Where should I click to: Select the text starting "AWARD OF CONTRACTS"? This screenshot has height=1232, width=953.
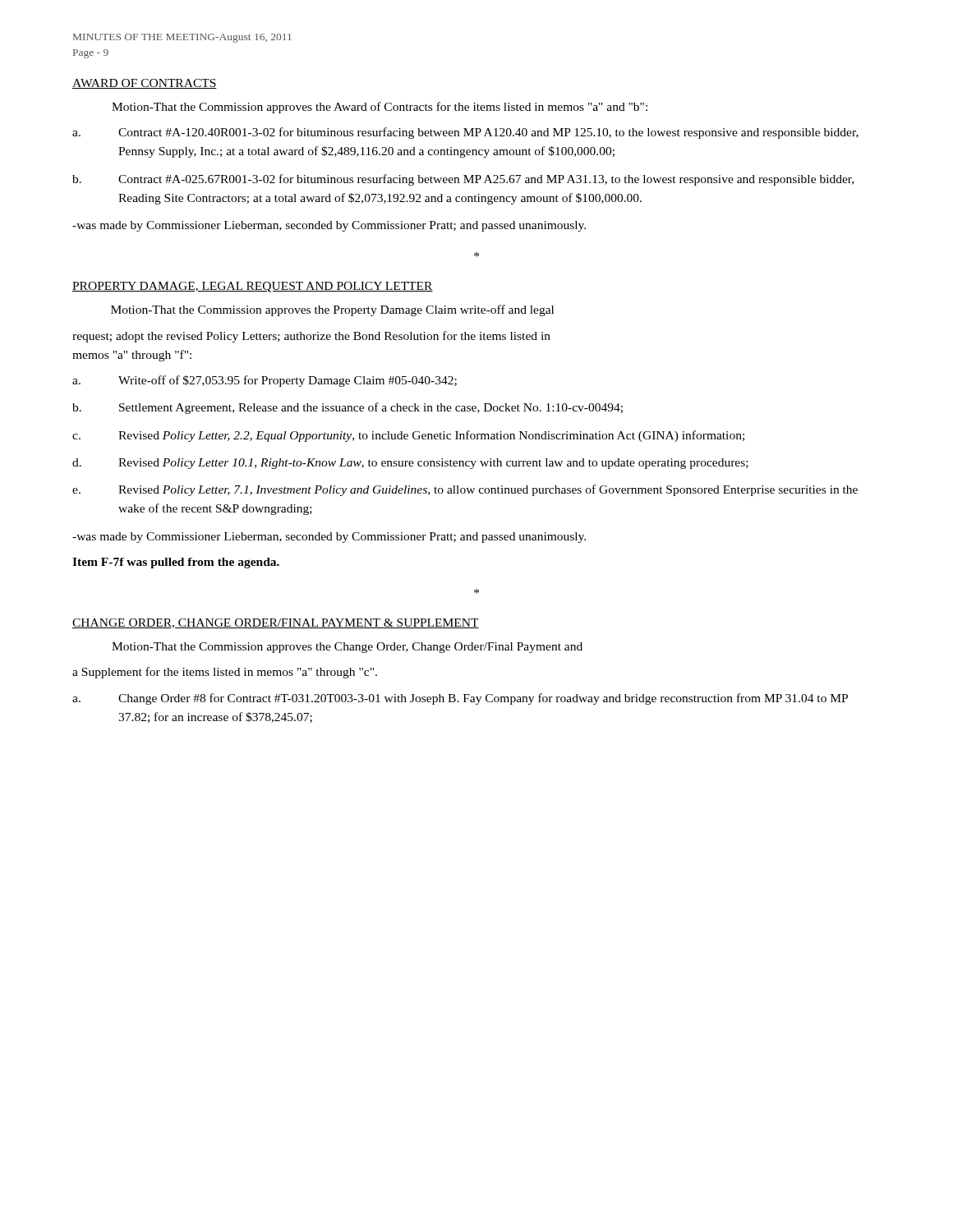pyautogui.click(x=144, y=82)
